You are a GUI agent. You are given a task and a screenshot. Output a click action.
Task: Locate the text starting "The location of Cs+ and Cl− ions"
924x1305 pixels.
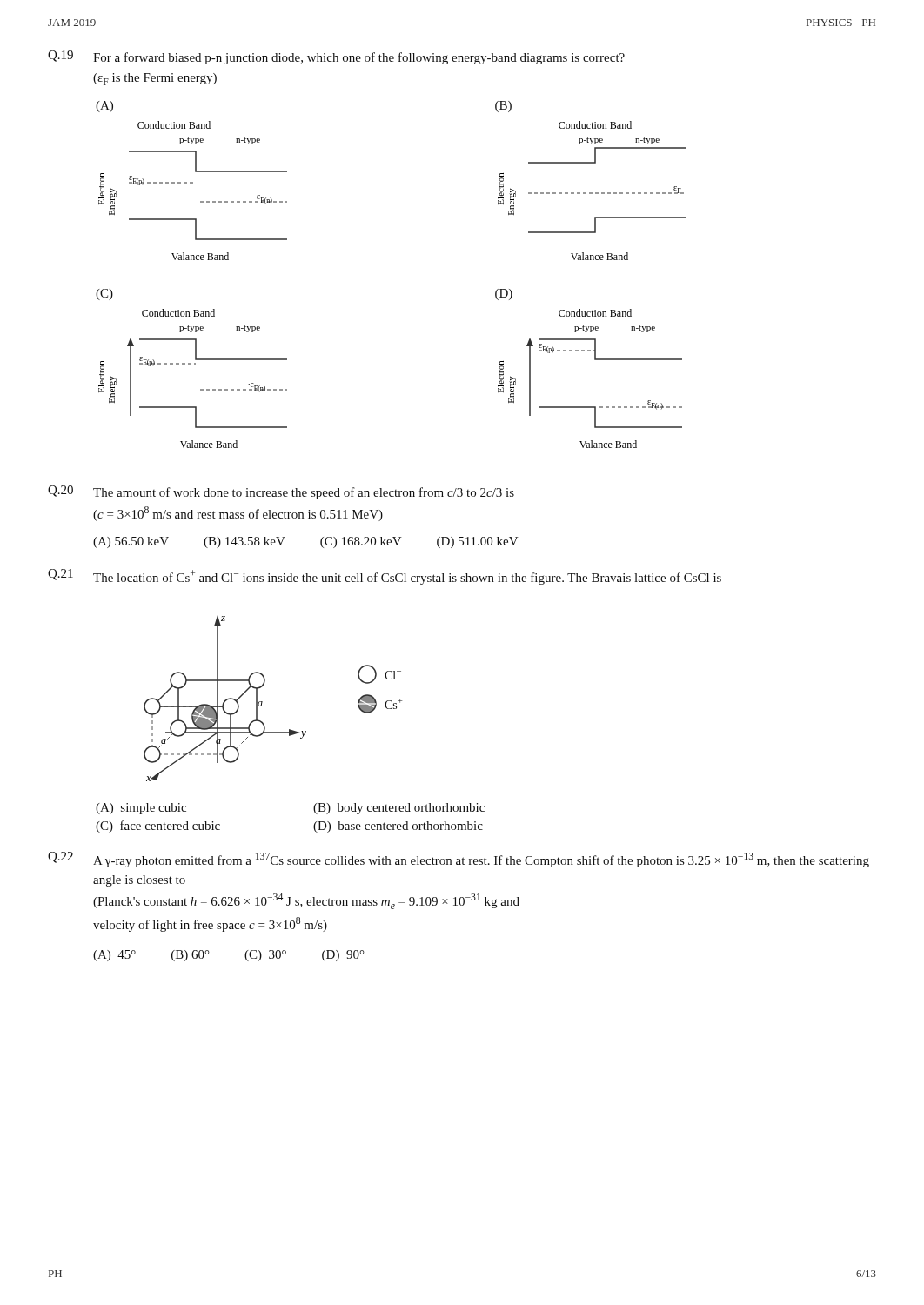[x=485, y=577]
